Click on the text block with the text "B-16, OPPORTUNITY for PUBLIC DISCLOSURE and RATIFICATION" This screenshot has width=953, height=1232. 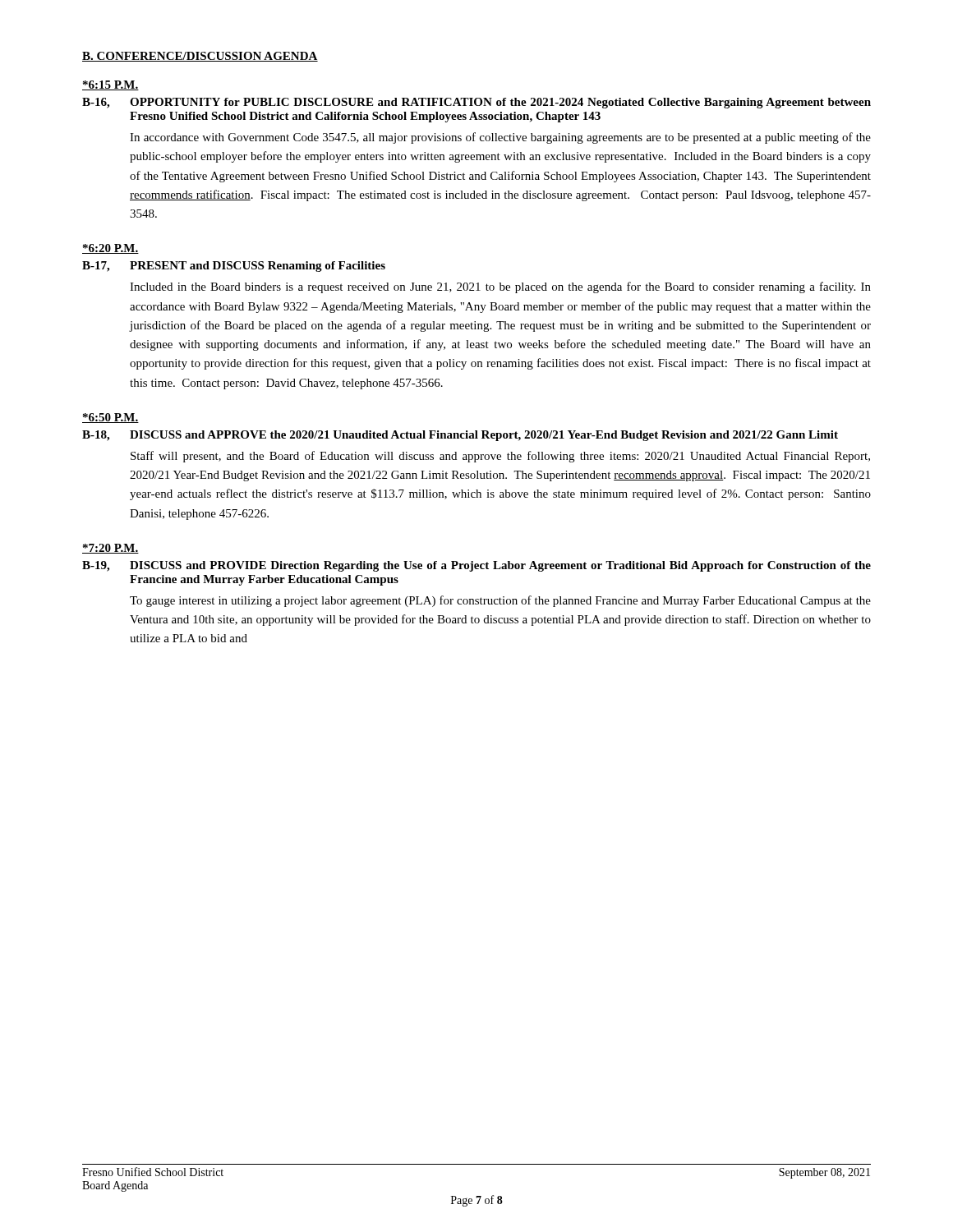(x=476, y=159)
